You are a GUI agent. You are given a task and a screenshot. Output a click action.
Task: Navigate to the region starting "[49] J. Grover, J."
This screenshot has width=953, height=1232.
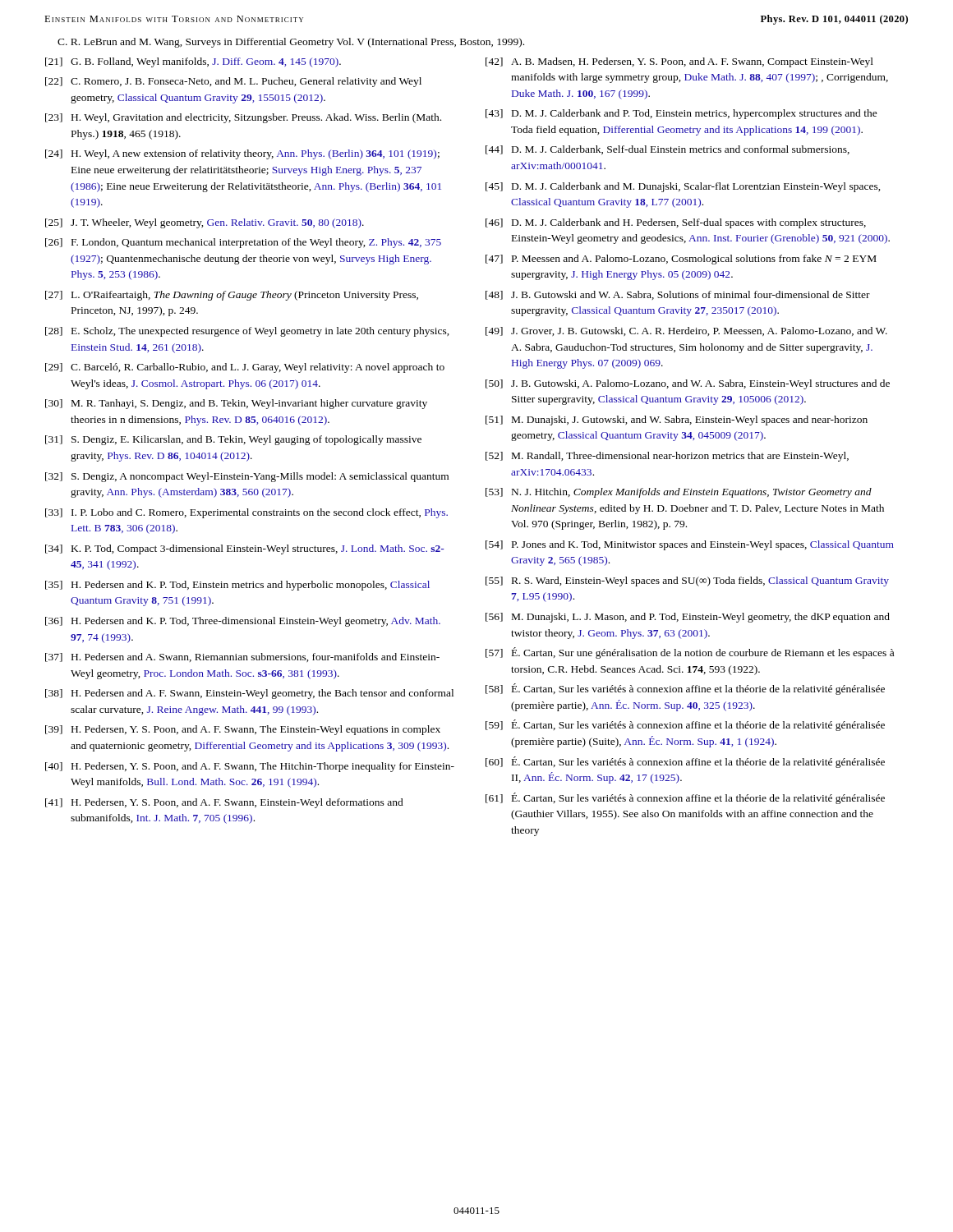tap(690, 347)
